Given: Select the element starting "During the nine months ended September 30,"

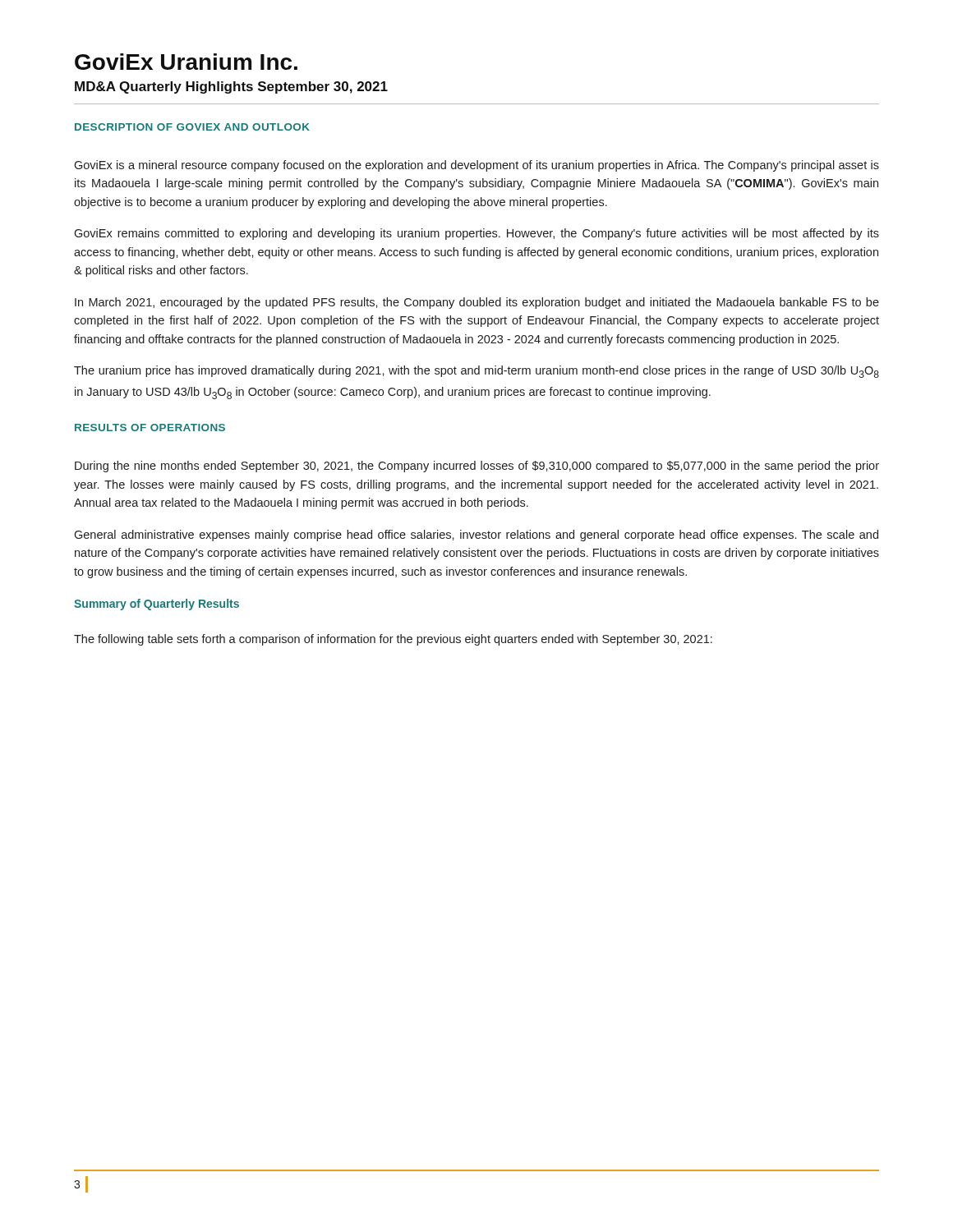Looking at the screenshot, I should 476,485.
